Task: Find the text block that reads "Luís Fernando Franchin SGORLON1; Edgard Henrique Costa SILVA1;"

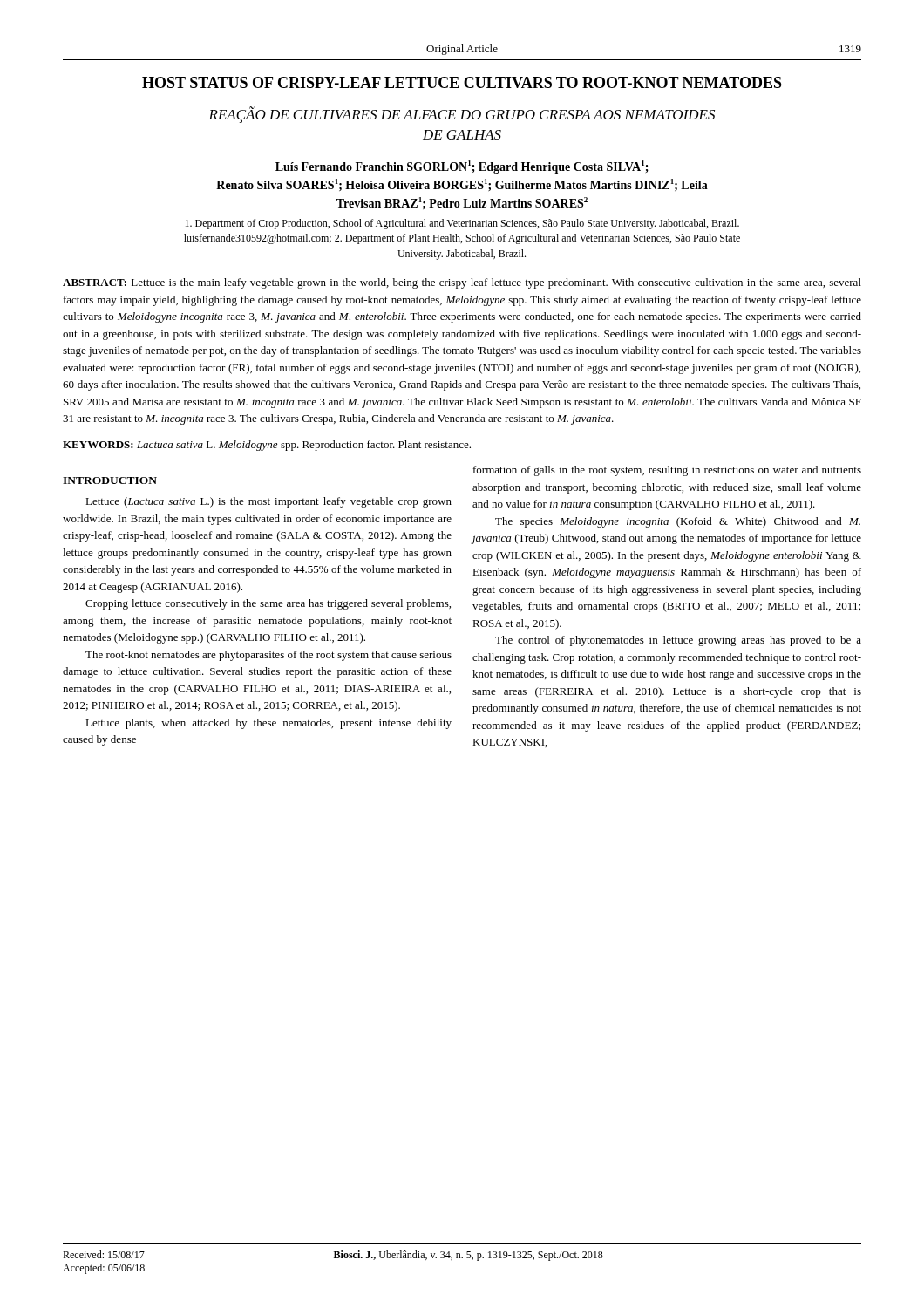Action: point(462,185)
